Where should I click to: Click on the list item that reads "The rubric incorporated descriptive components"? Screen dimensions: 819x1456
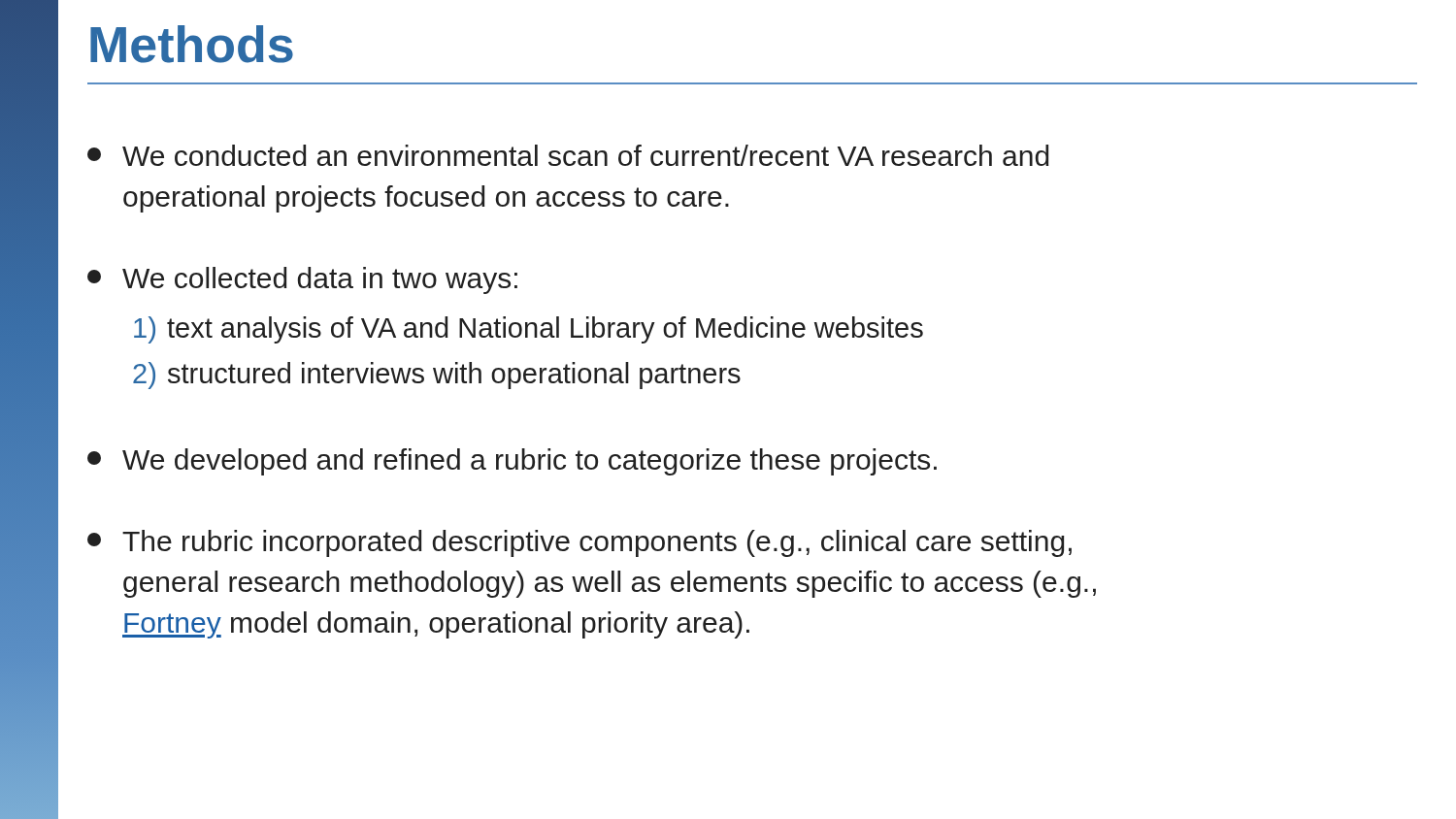743,582
